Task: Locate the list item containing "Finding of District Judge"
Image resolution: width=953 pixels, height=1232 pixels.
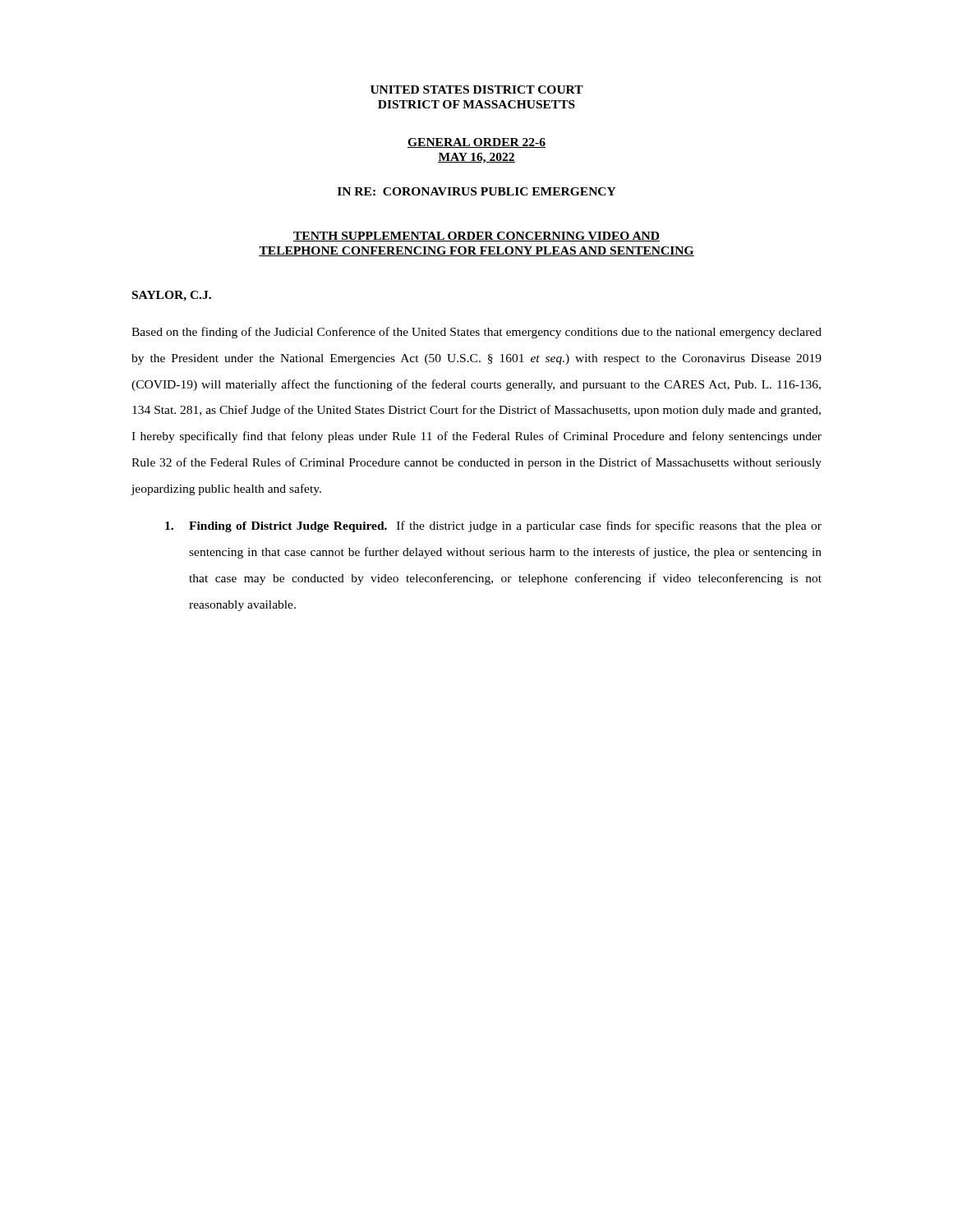Action: (x=493, y=565)
